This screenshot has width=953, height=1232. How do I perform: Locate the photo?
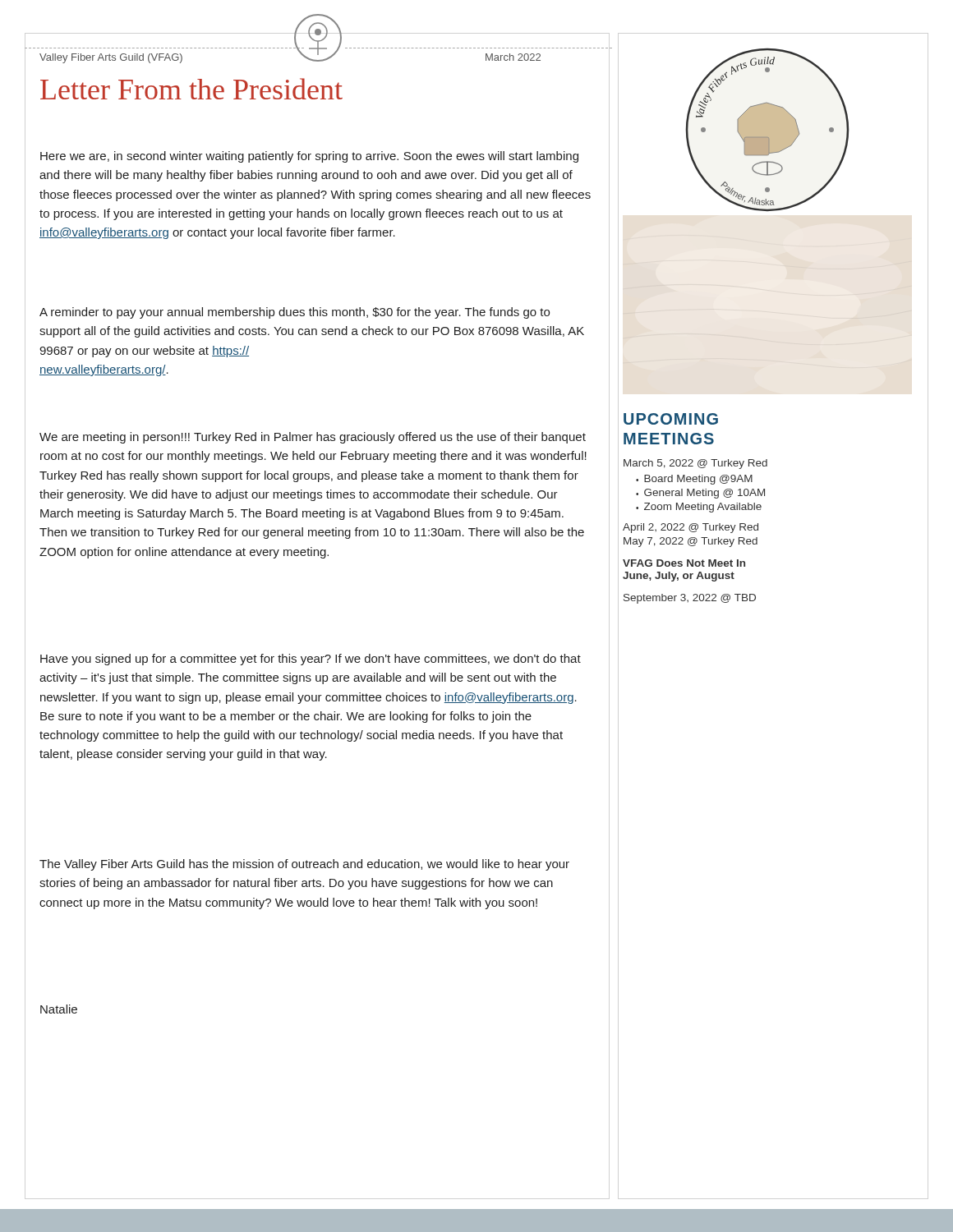pos(767,305)
